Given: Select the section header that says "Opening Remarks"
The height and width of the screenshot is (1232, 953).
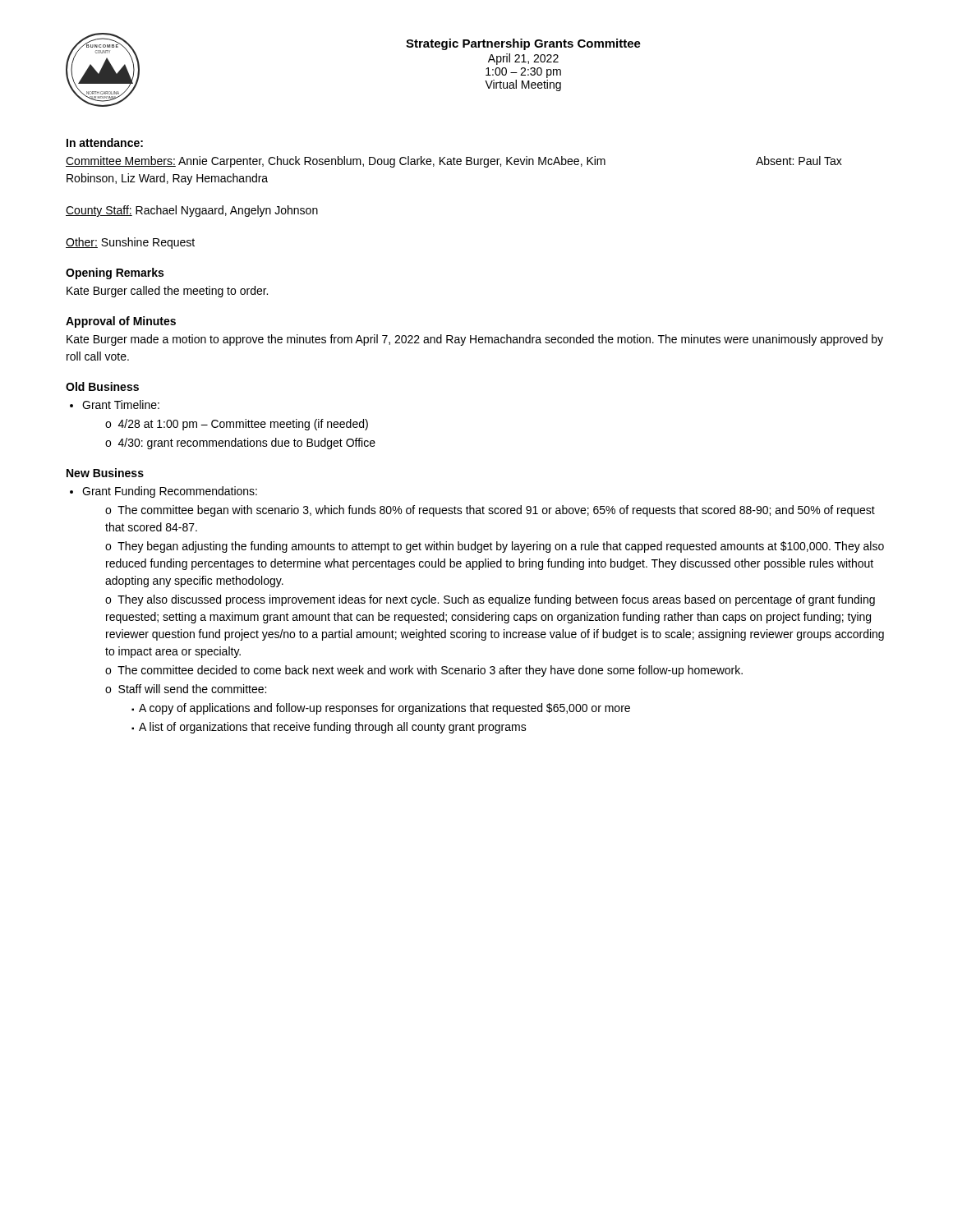Looking at the screenshot, I should click(115, 273).
